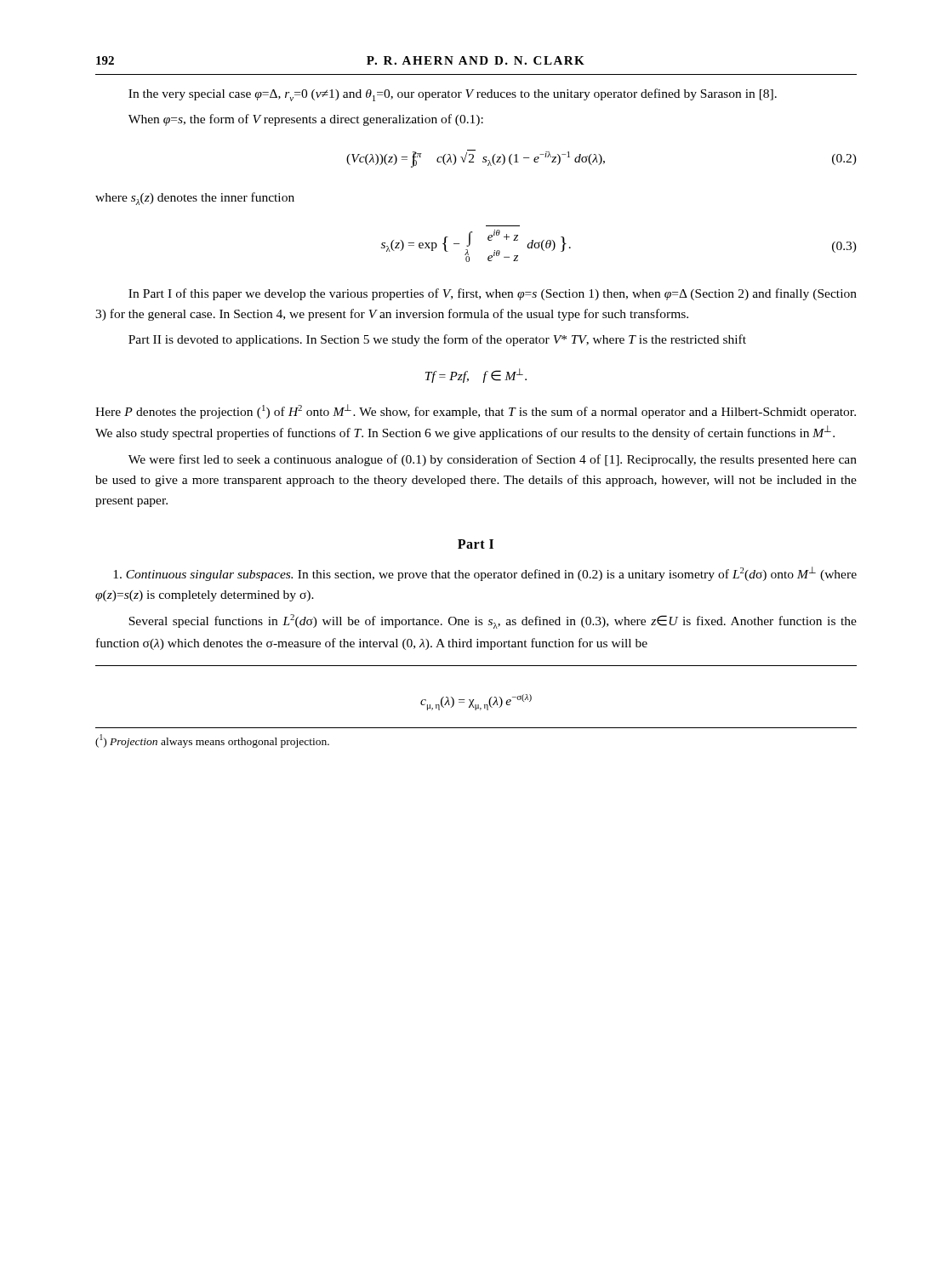Click on the footnote that reads "(1) Projection always means"

pyautogui.click(x=212, y=741)
